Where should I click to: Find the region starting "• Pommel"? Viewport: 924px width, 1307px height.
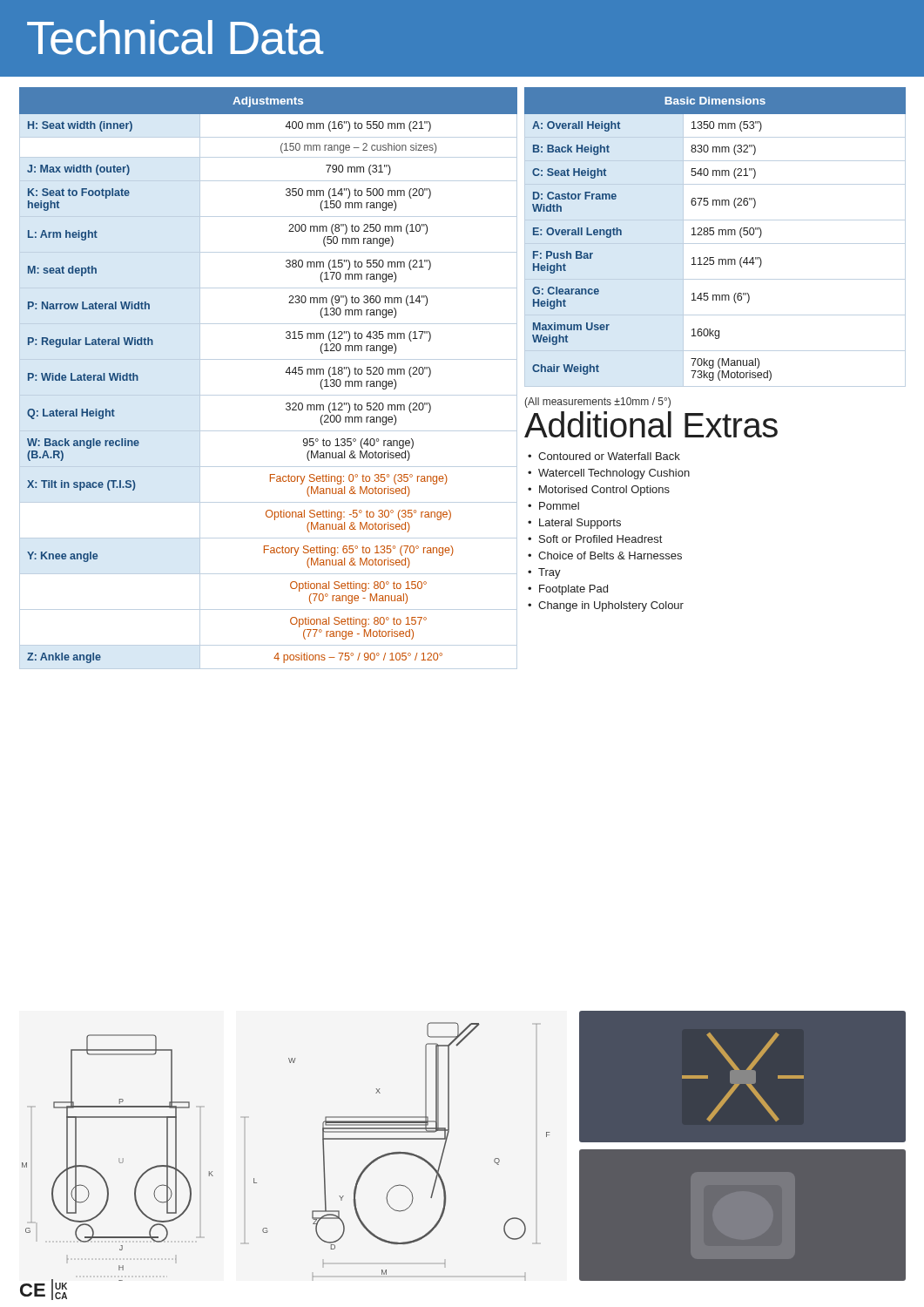pos(554,506)
